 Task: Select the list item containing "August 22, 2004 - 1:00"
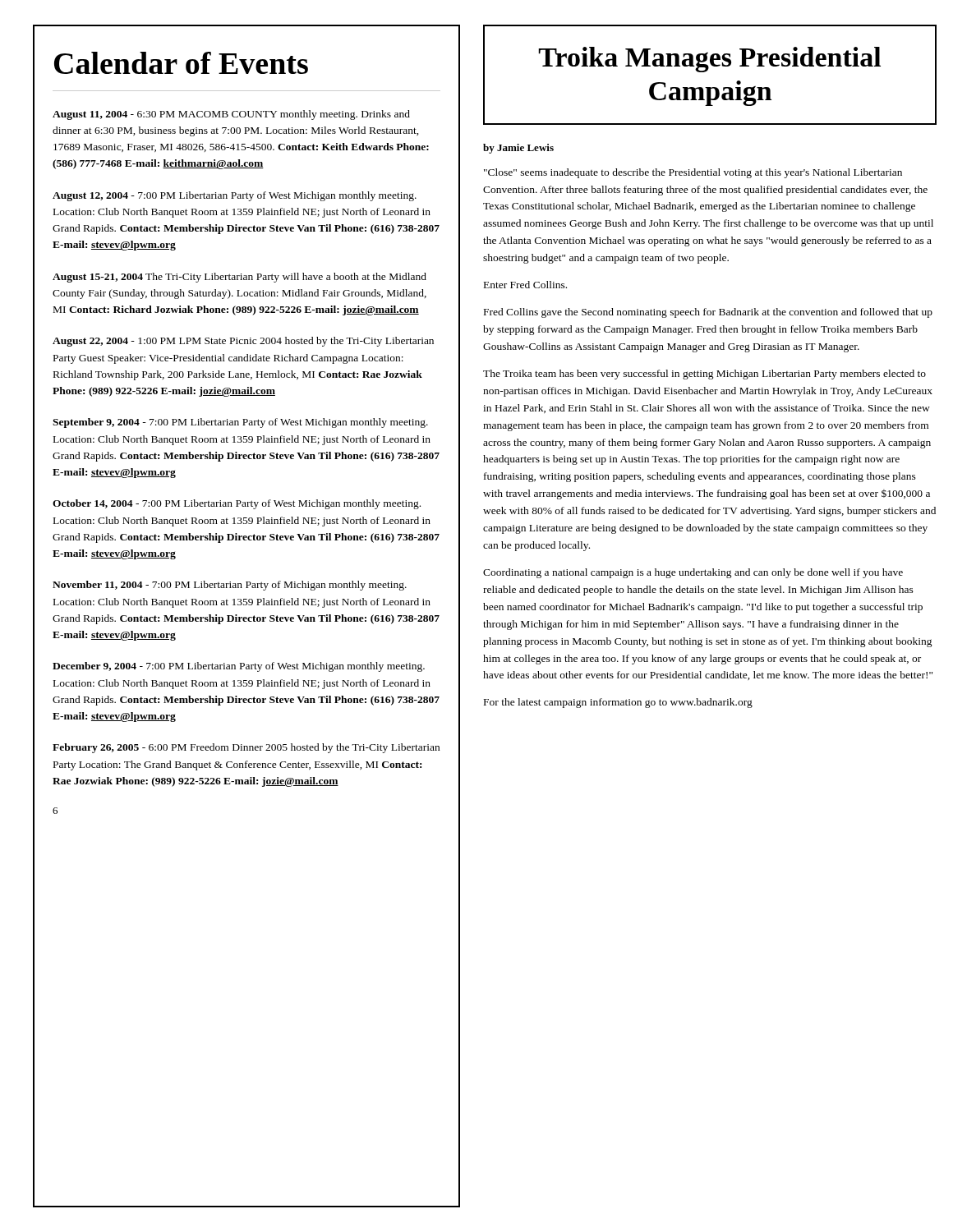tap(243, 366)
